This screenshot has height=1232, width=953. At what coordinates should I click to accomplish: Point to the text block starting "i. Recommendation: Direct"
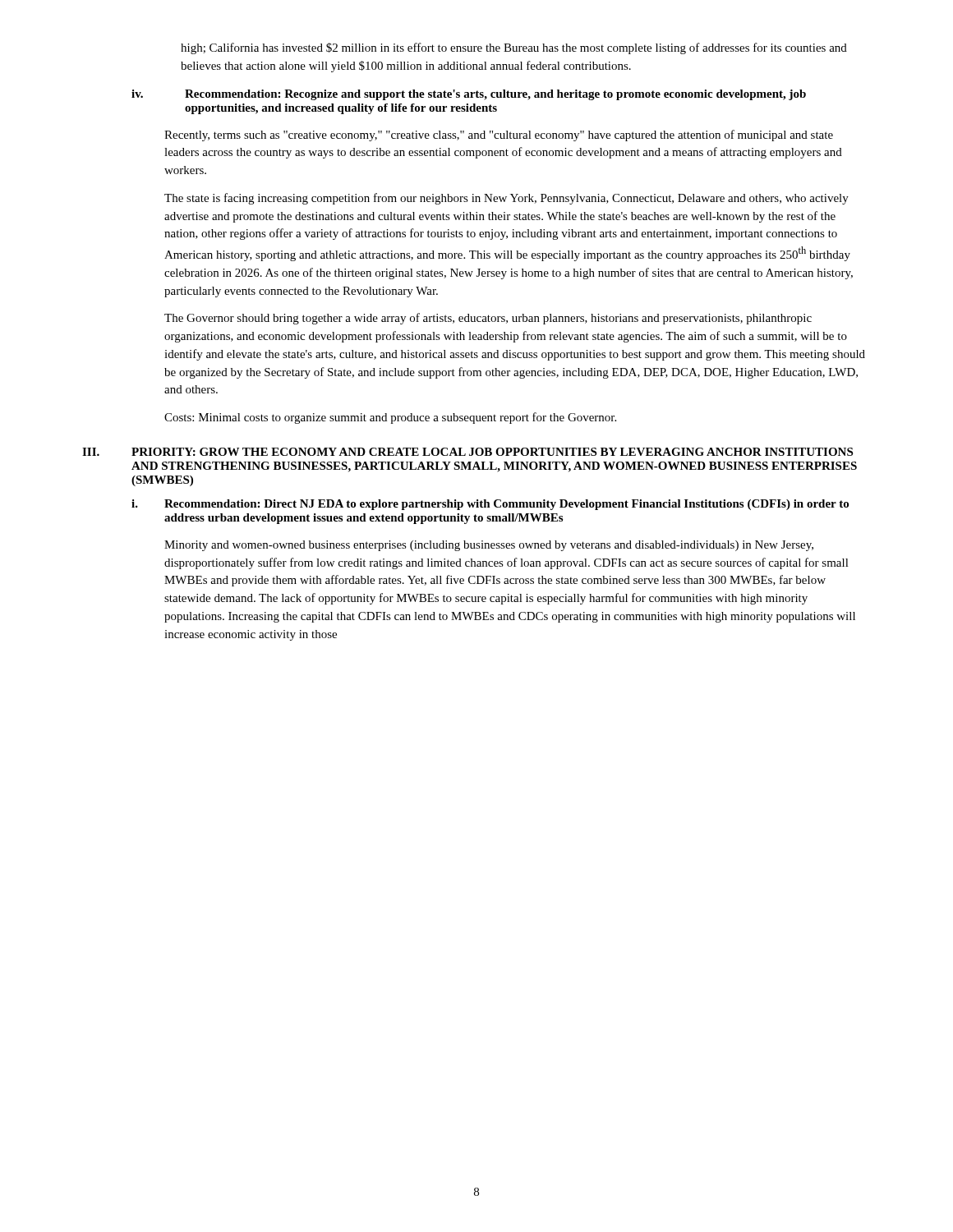click(x=501, y=511)
